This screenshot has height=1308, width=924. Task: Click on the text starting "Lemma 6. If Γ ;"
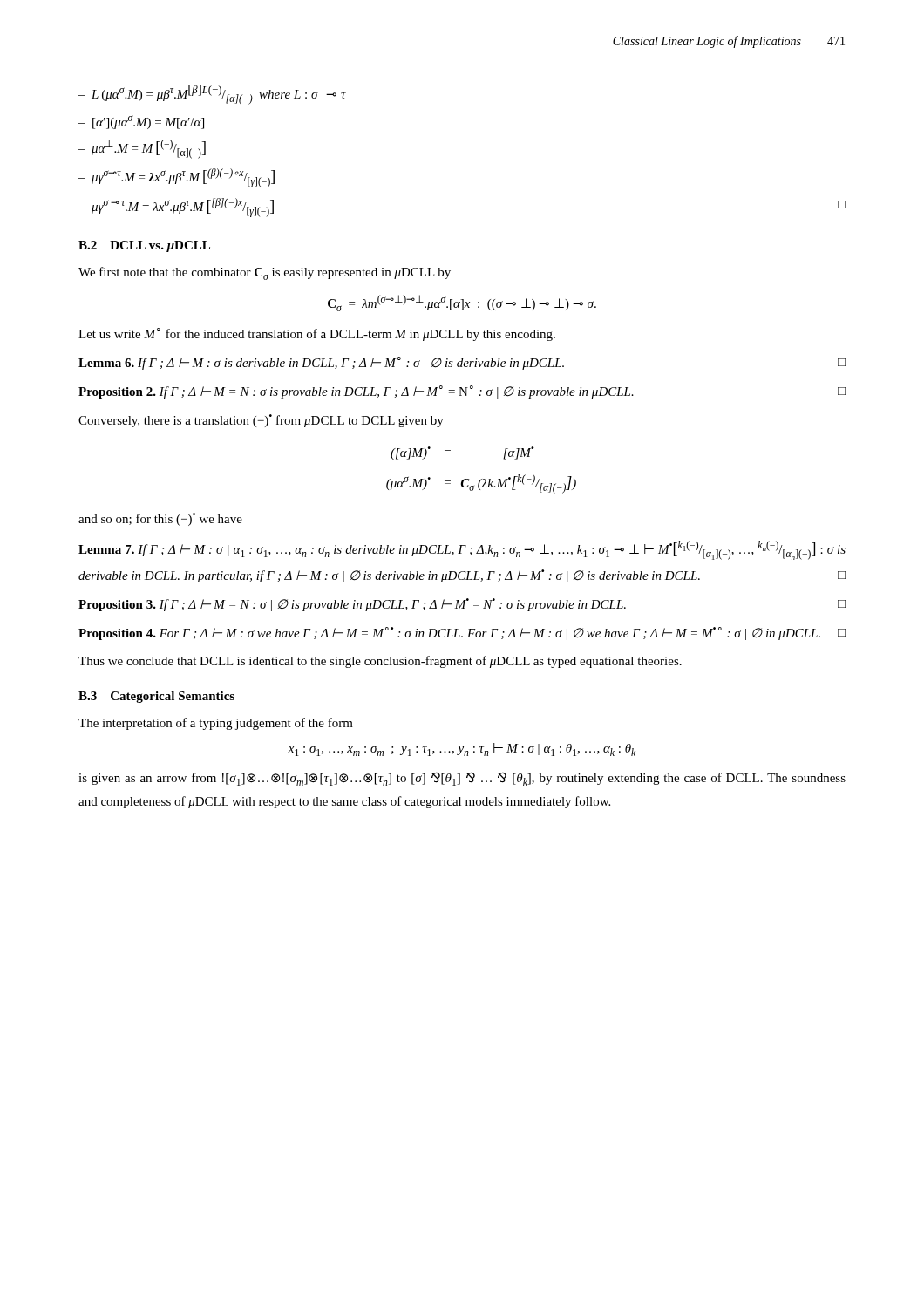[x=462, y=362]
